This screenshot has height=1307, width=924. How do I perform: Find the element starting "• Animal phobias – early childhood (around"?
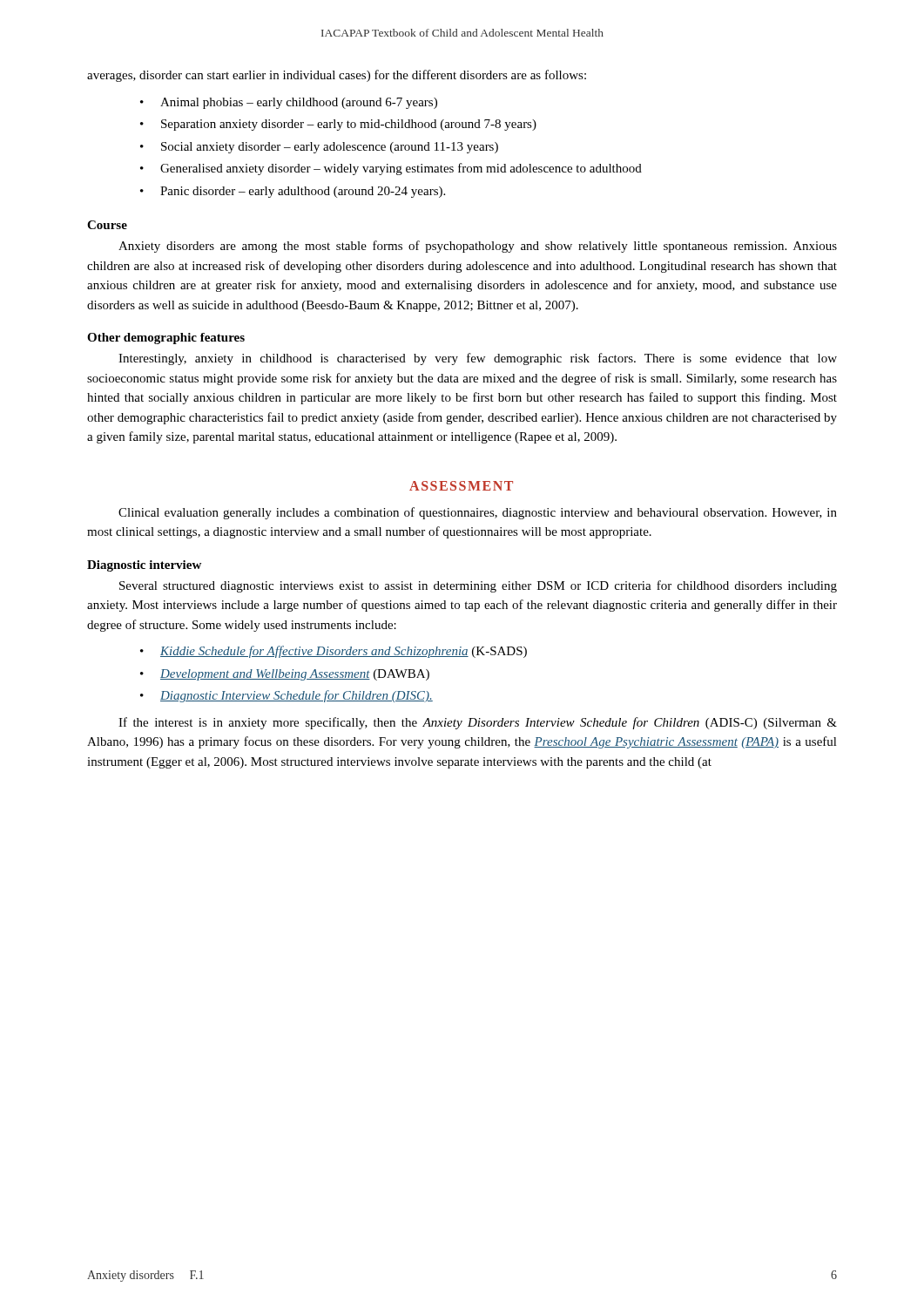[x=289, y=103]
